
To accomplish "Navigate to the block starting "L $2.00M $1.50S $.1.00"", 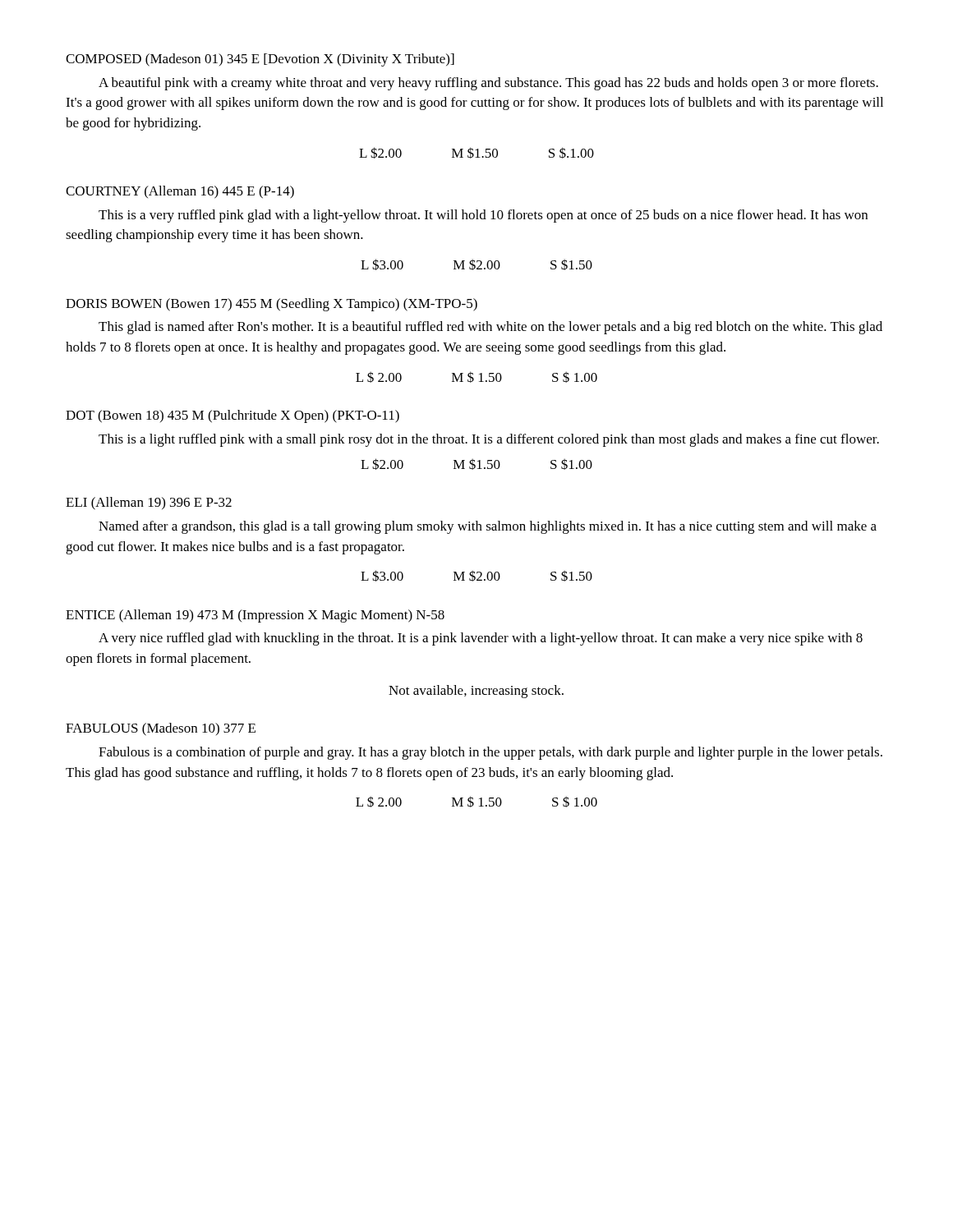I will (476, 154).
